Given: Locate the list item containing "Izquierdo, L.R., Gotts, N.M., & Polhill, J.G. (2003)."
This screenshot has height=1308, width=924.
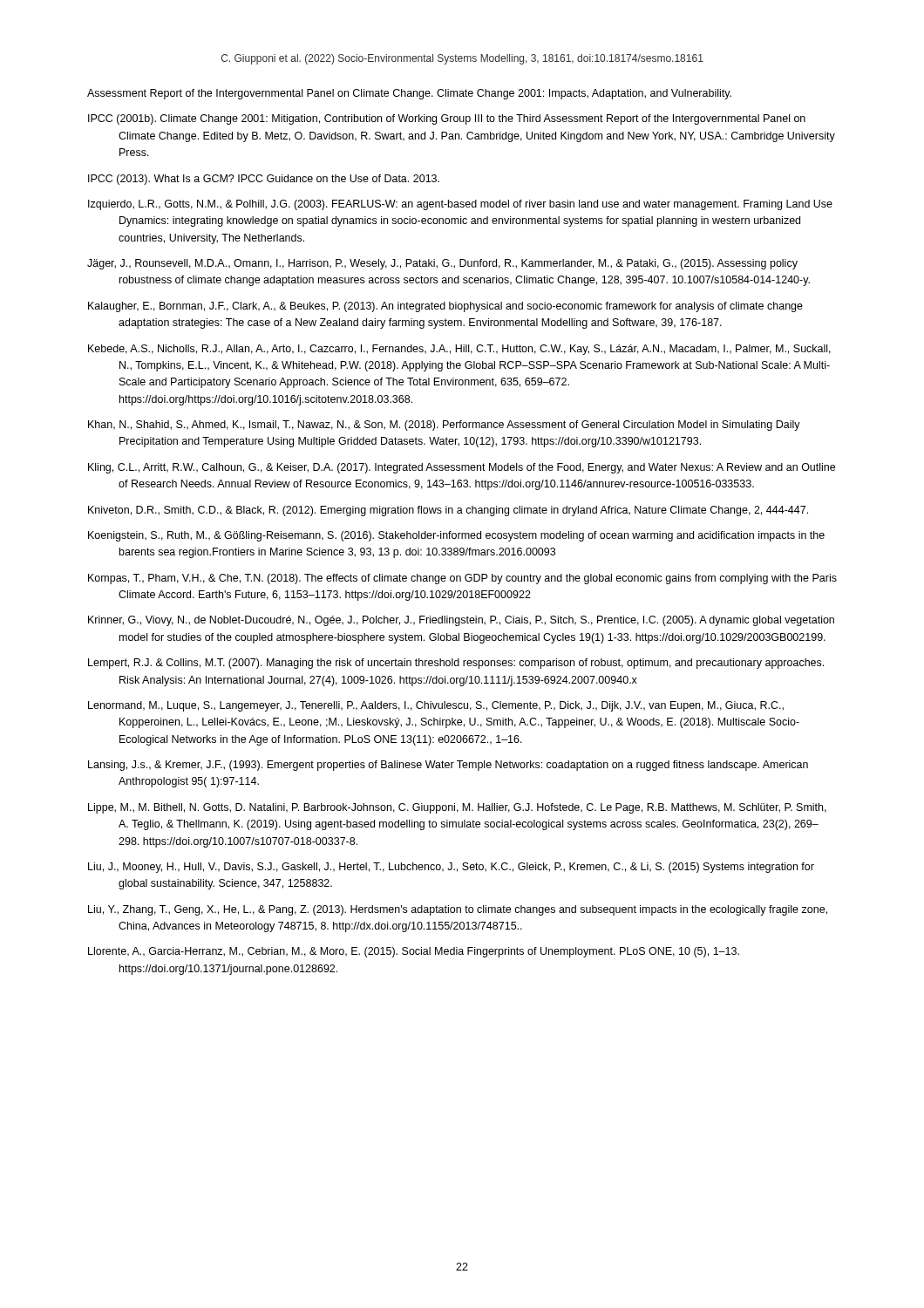Looking at the screenshot, I should click(x=460, y=221).
